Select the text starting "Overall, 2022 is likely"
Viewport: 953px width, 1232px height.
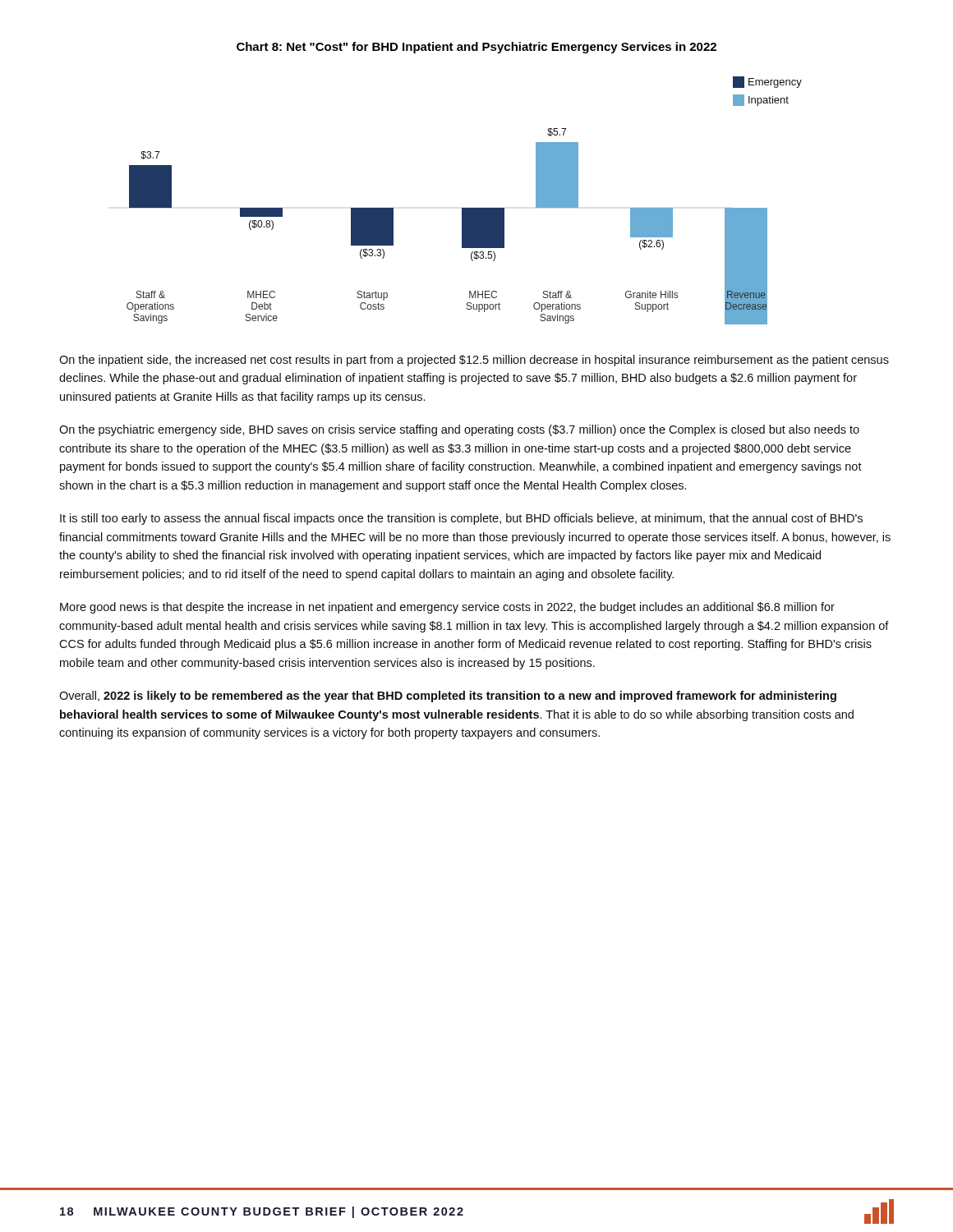(457, 714)
